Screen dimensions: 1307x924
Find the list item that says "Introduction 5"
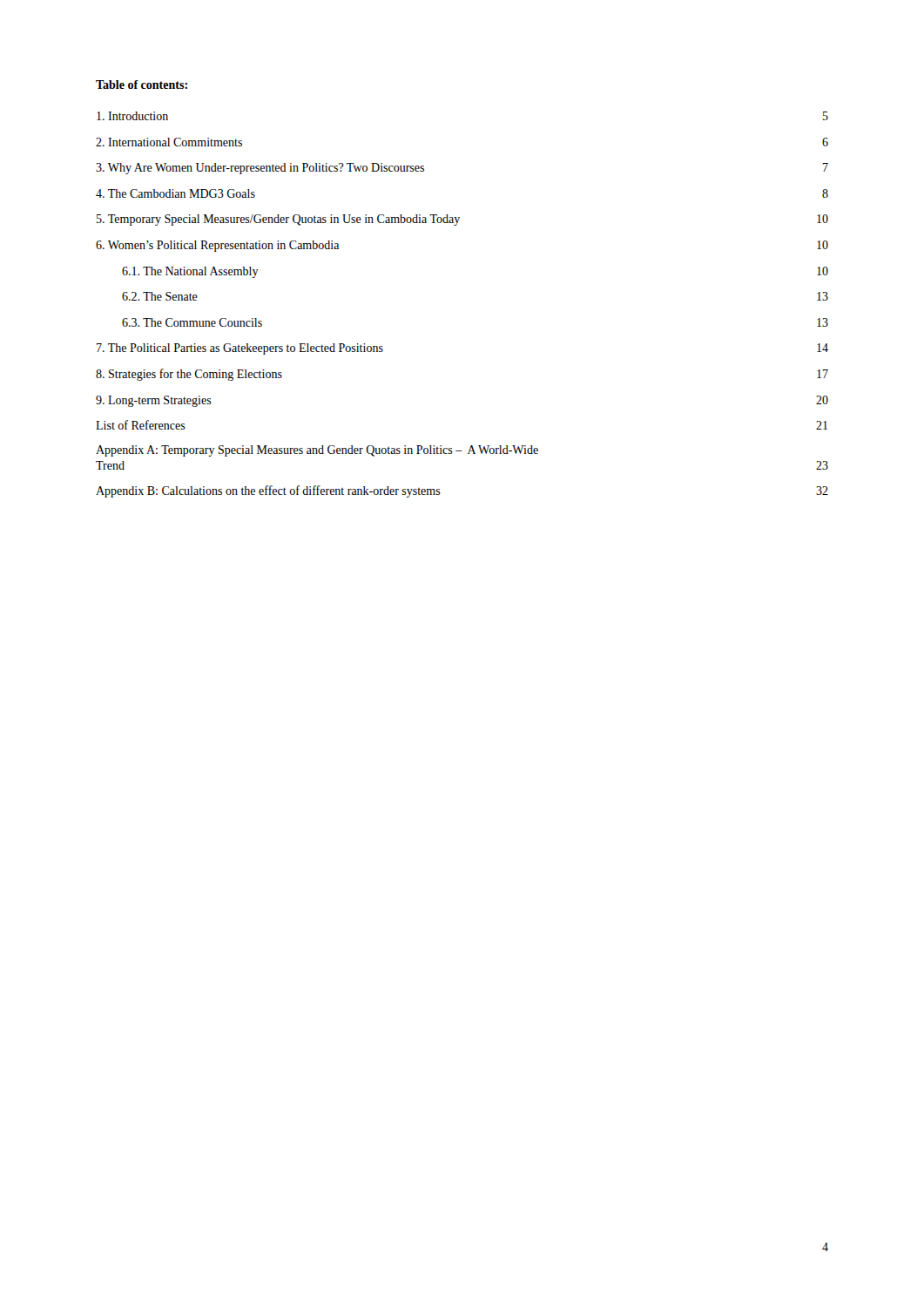tap(140, 115)
